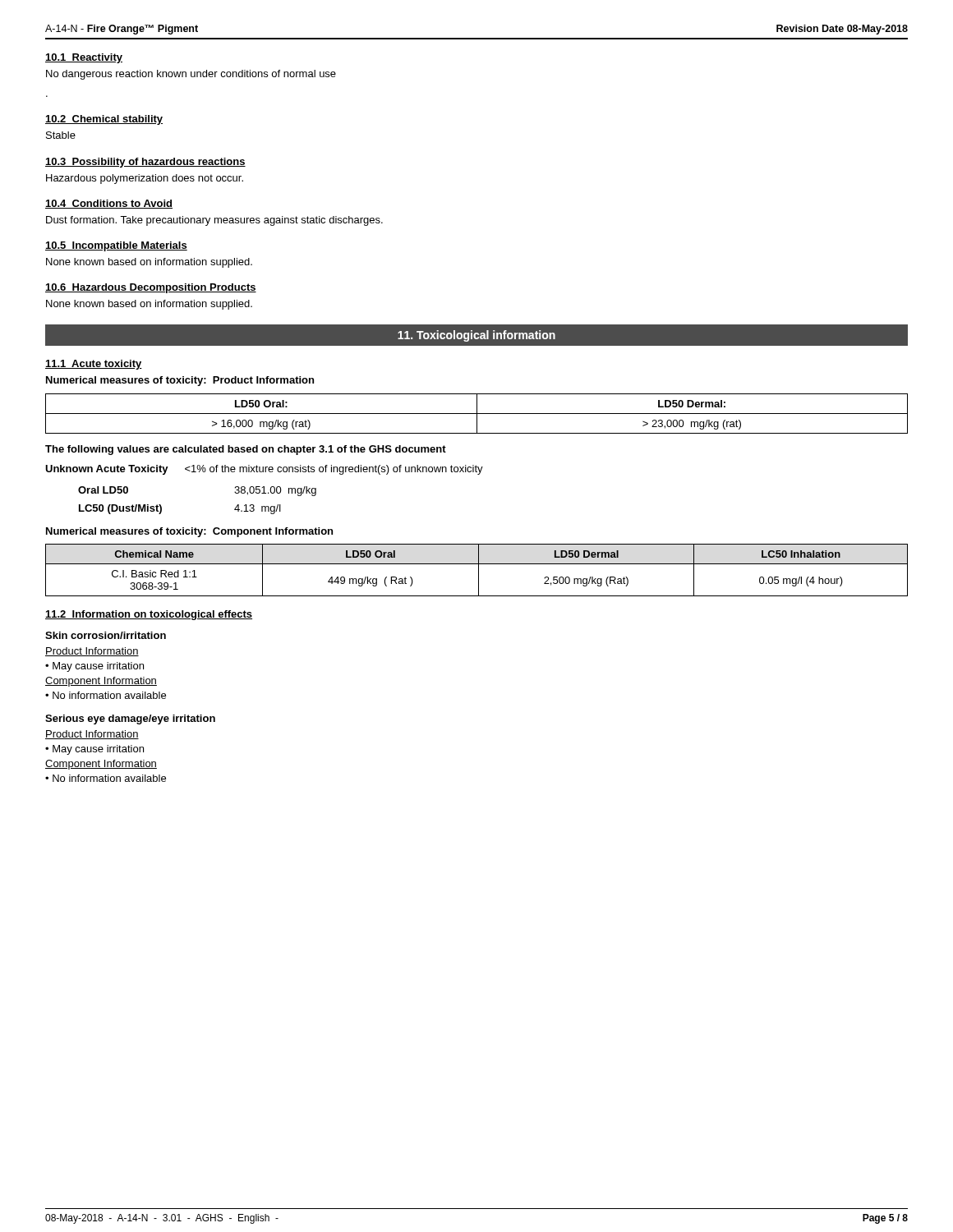Viewport: 953px width, 1232px height.
Task: Click on the text block containing "The following values are calculated based on"
Action: 245,448
